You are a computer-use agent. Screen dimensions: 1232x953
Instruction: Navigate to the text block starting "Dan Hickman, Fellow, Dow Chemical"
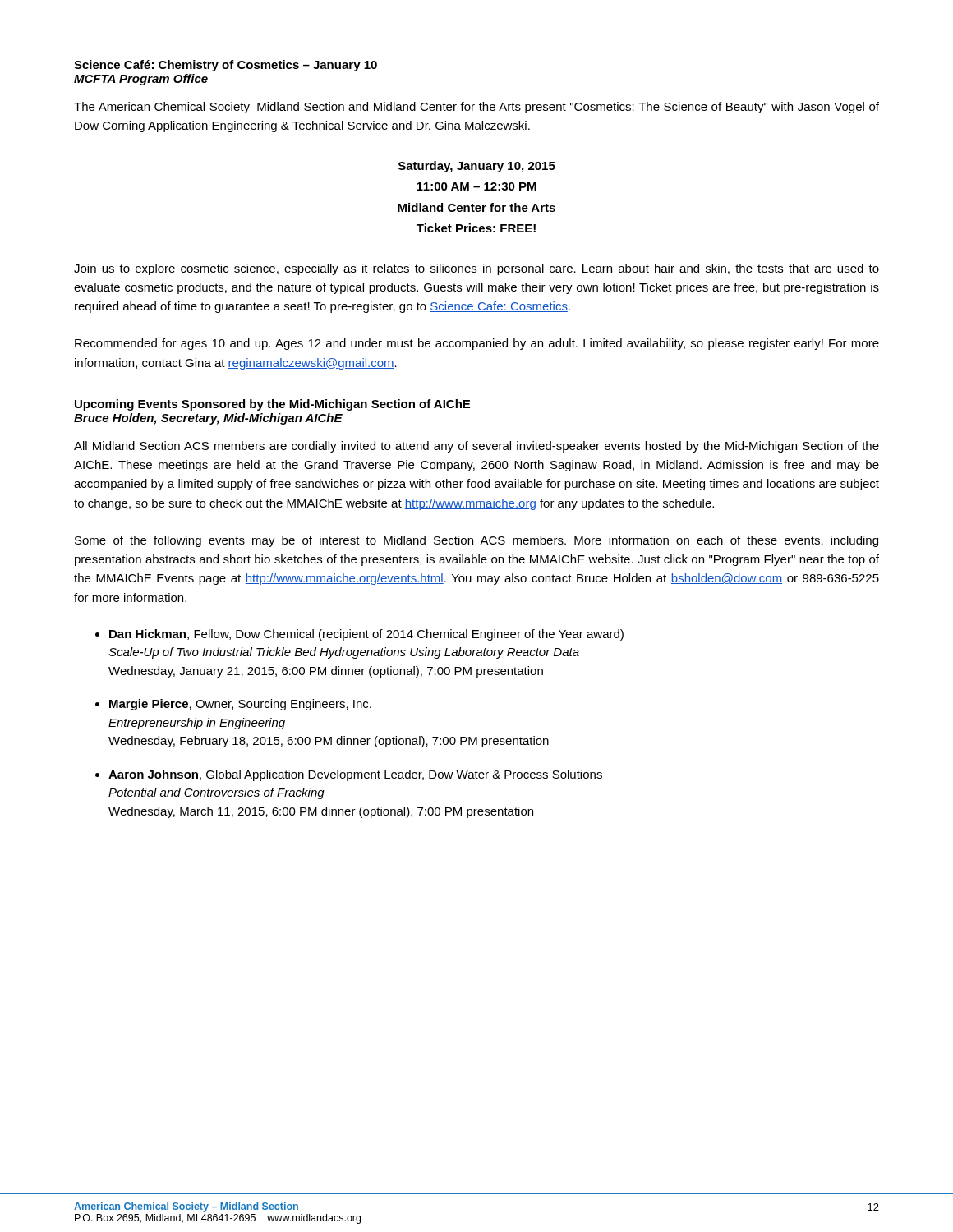(x=366, y=652)
